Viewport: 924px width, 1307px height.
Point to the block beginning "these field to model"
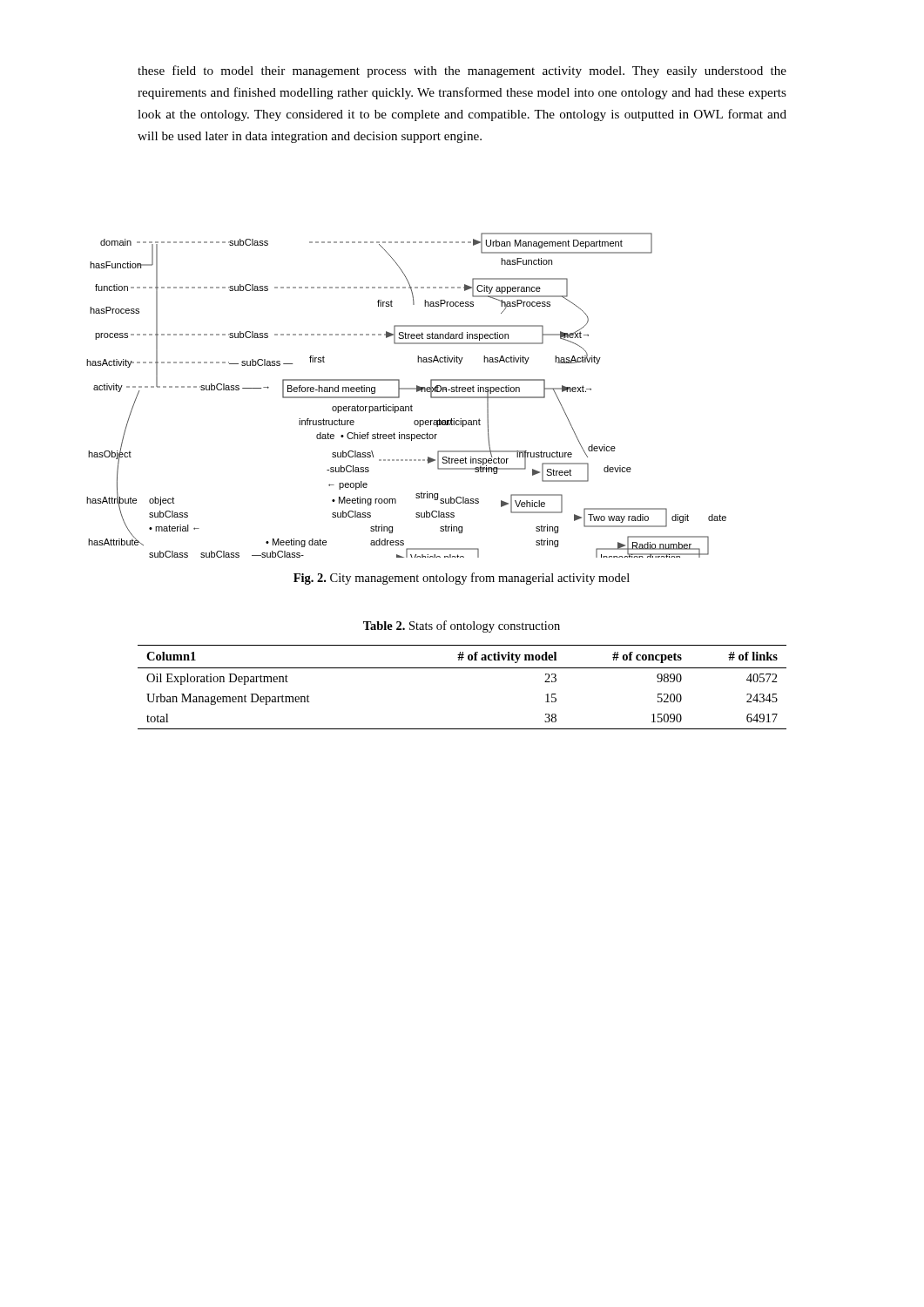pos(462,103)
